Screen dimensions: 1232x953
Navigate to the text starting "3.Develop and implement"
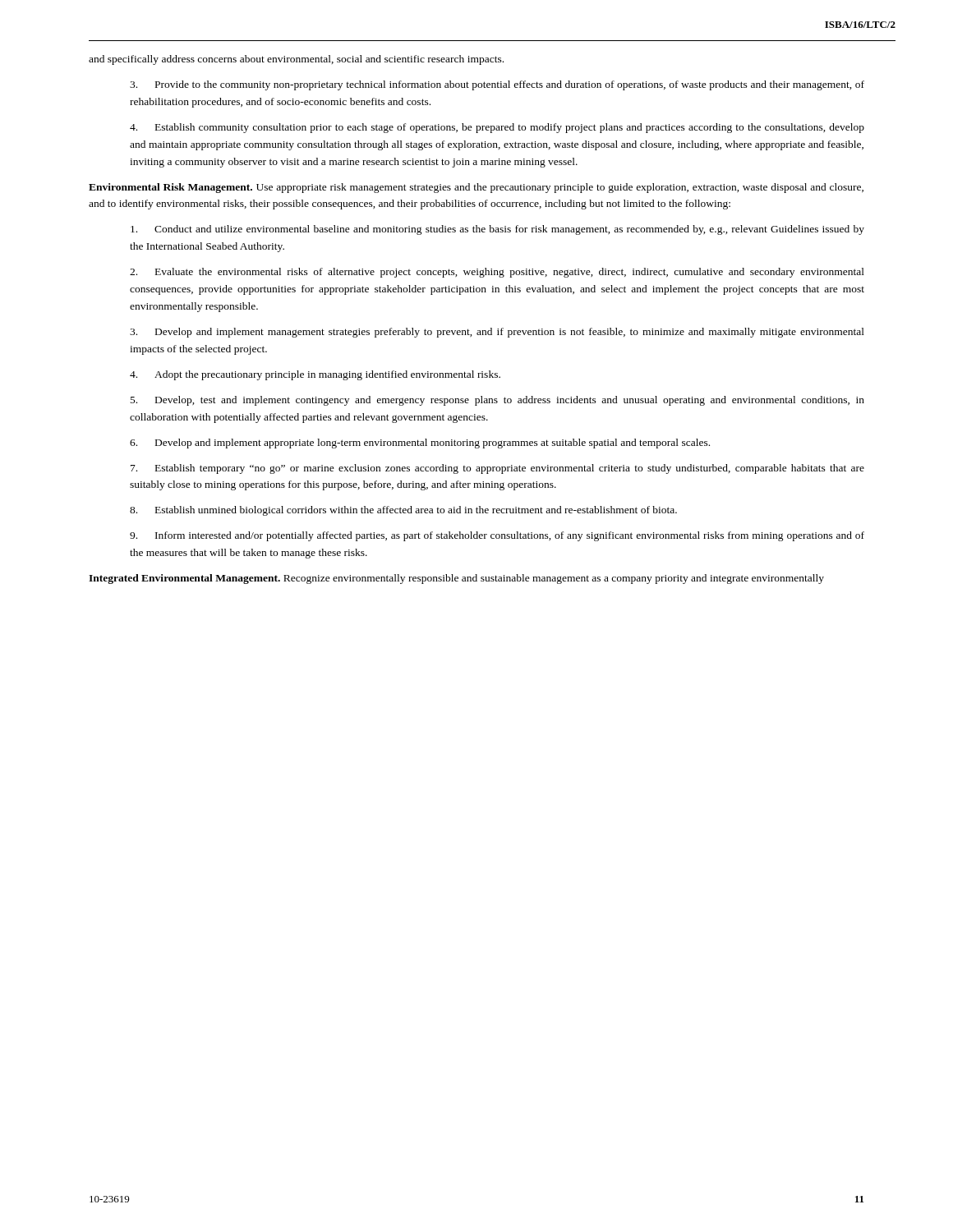(x=497, y=339)
